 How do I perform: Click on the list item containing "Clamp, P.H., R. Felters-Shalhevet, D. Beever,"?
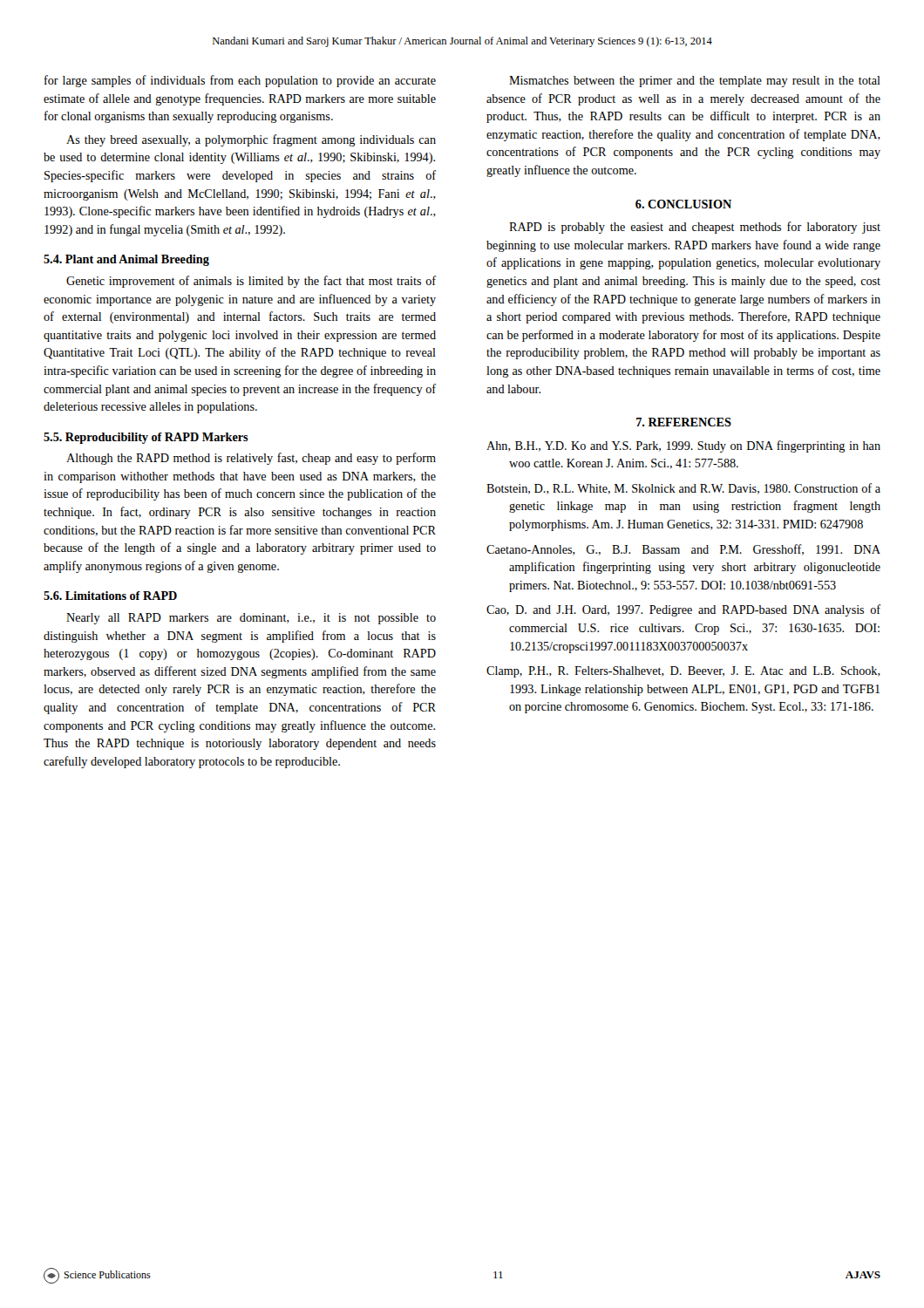pyautogui.click(x=683, y=689)
